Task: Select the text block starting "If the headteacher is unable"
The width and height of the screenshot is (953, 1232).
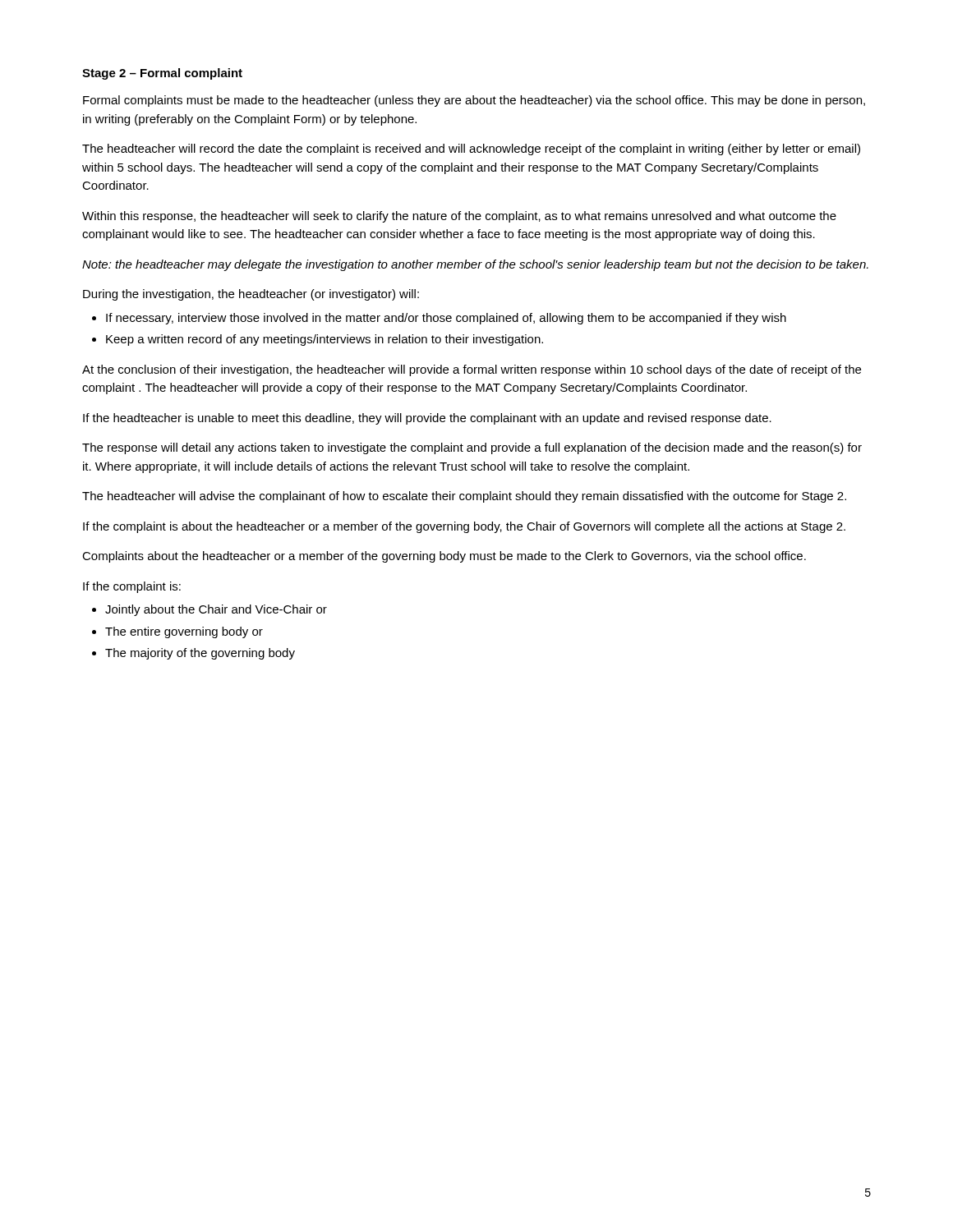Action: pyautogui.click(x=427, y=417)
